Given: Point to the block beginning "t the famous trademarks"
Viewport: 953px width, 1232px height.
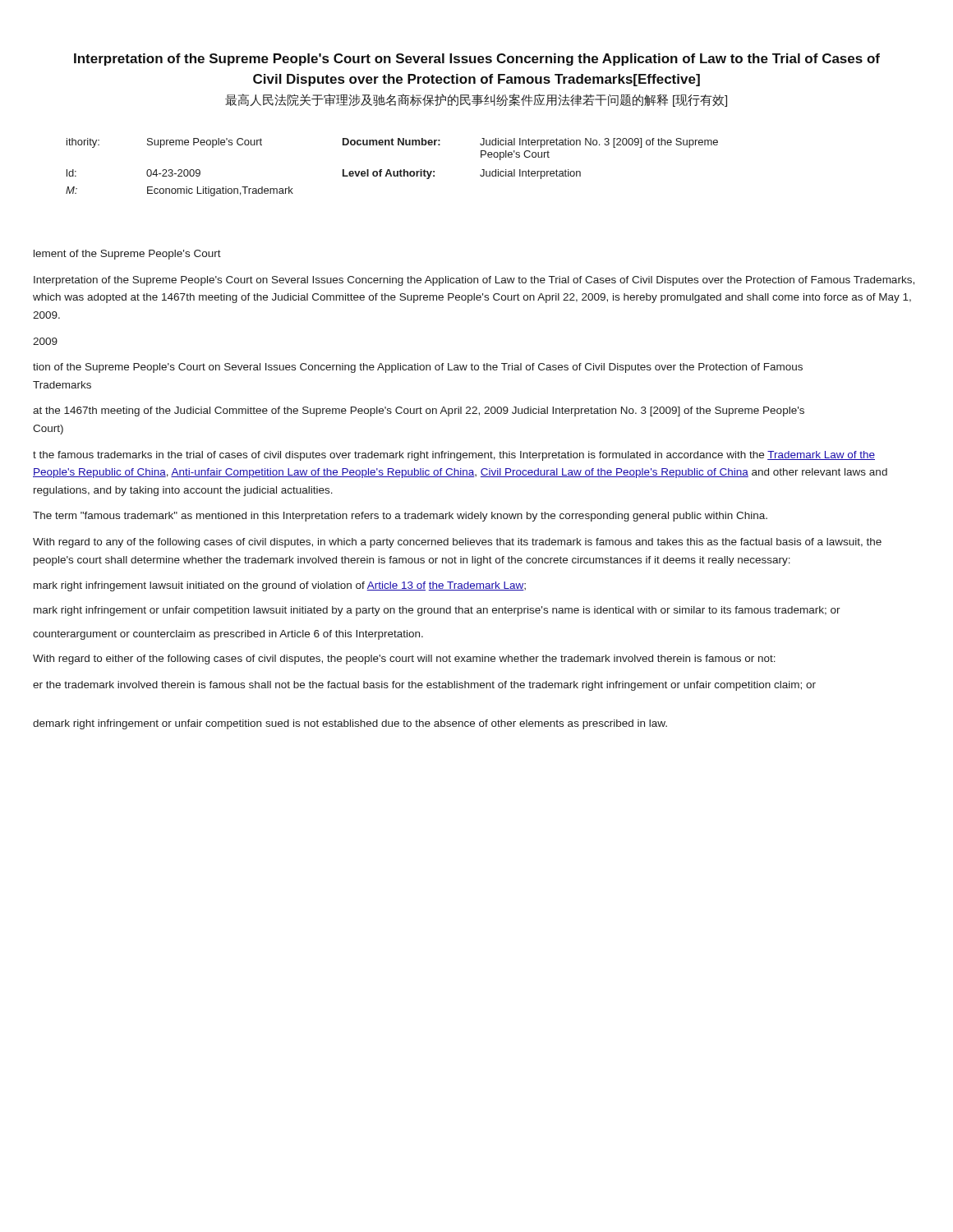Looking at the screenshot, I should pyautogui.click(x=476, y=472).
